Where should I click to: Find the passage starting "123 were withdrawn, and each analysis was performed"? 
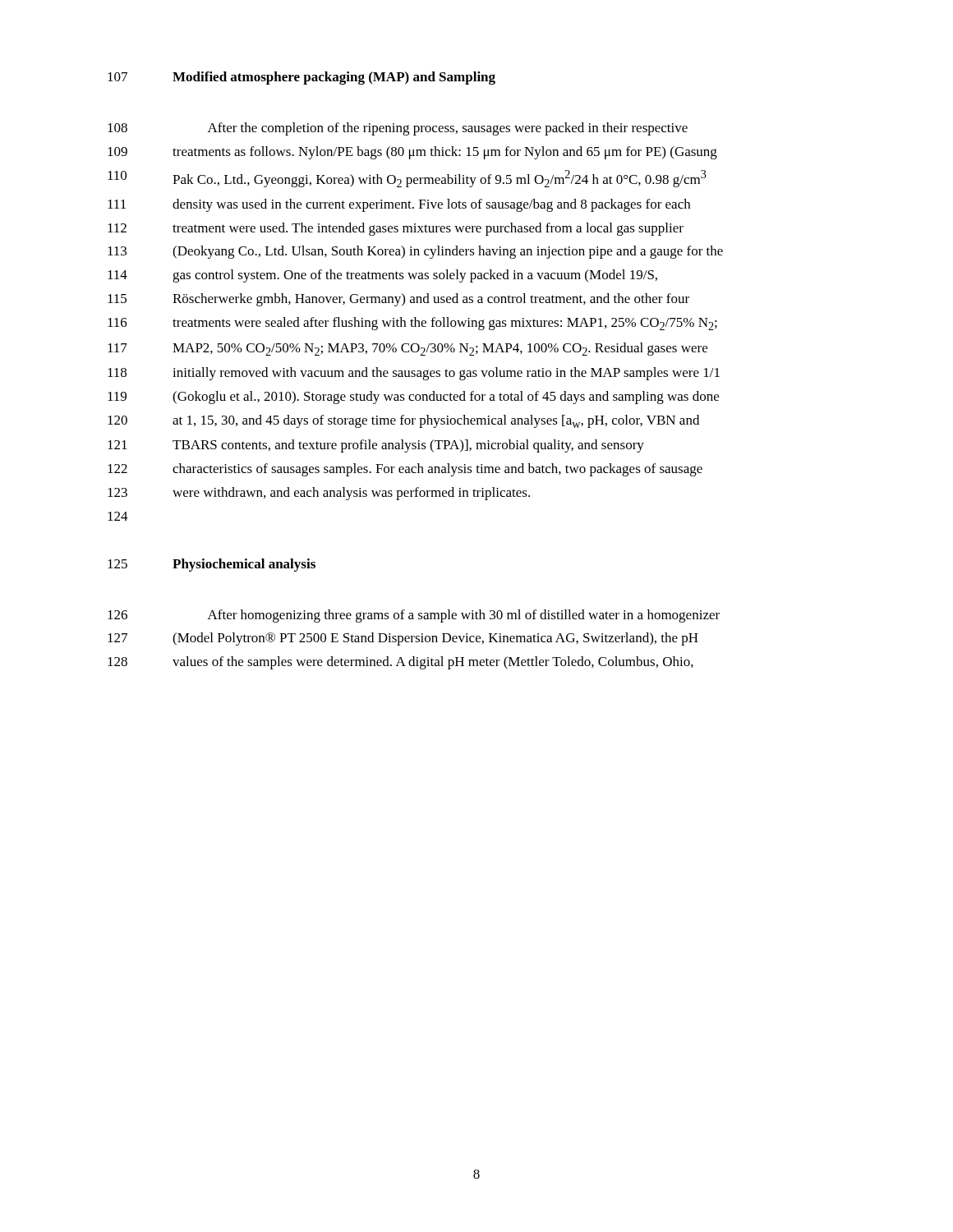point(476,493)
